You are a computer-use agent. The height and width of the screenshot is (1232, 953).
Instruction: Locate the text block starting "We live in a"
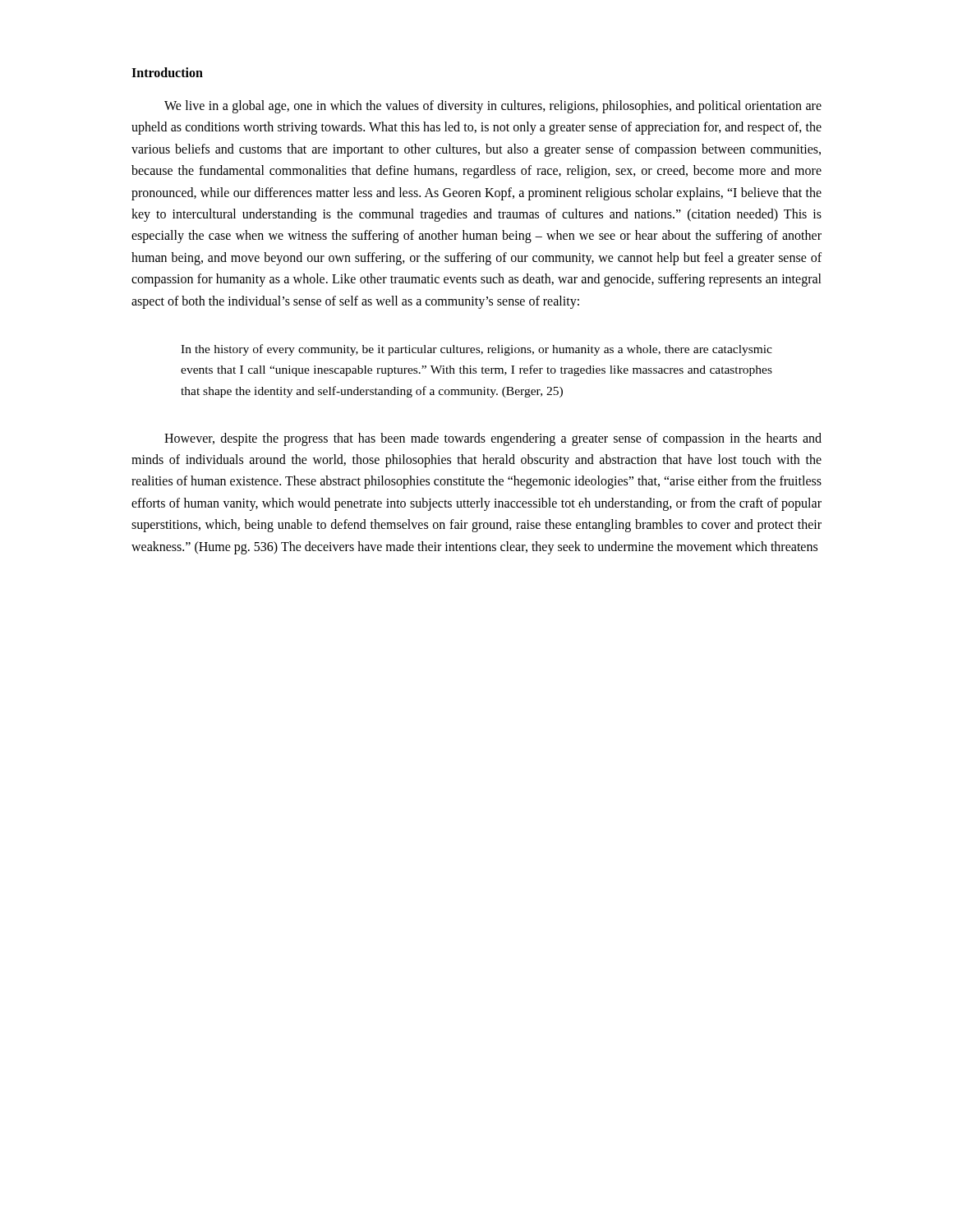pos(476,203)
